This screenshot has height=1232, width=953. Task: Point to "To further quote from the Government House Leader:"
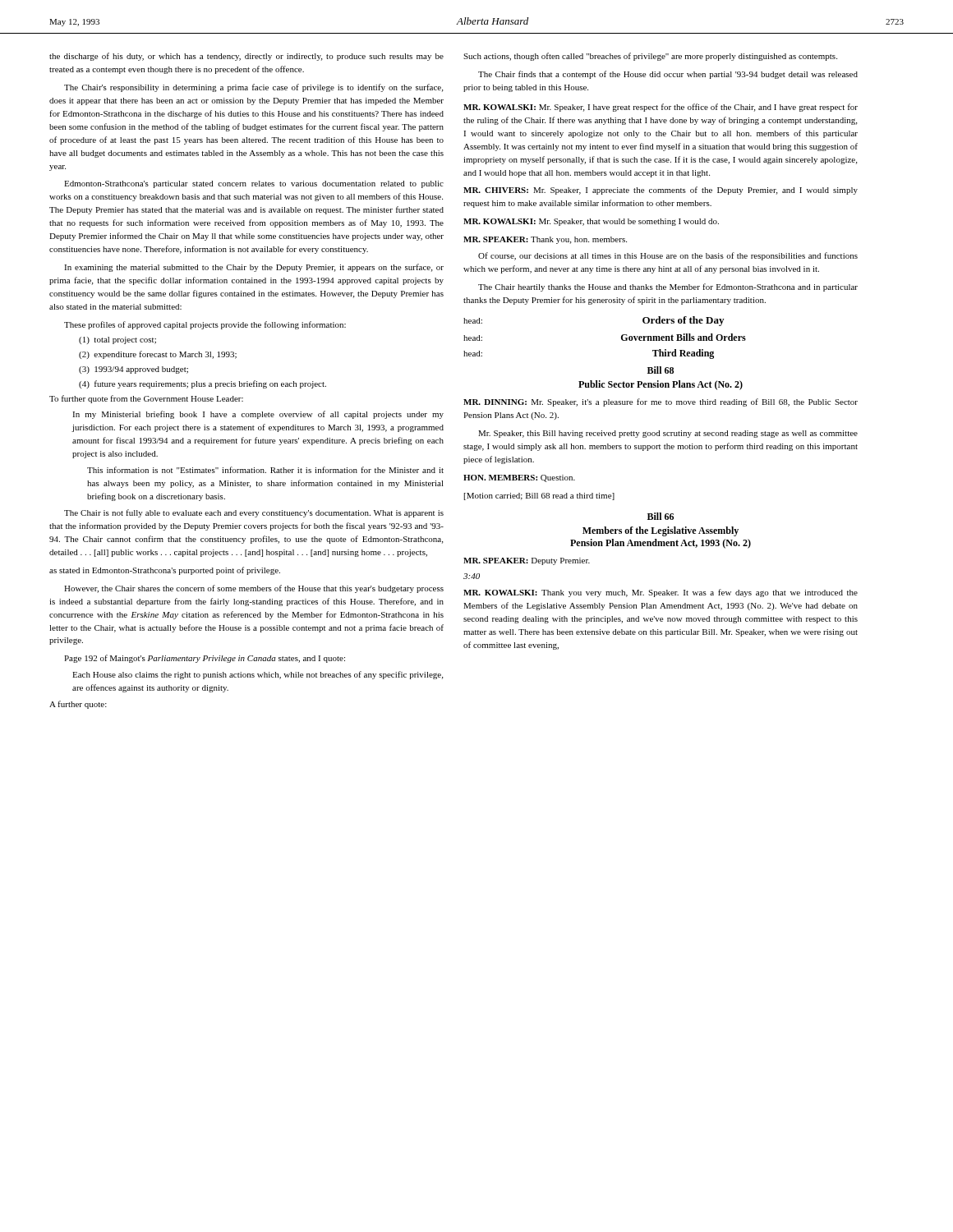click(x=246, y=399)
